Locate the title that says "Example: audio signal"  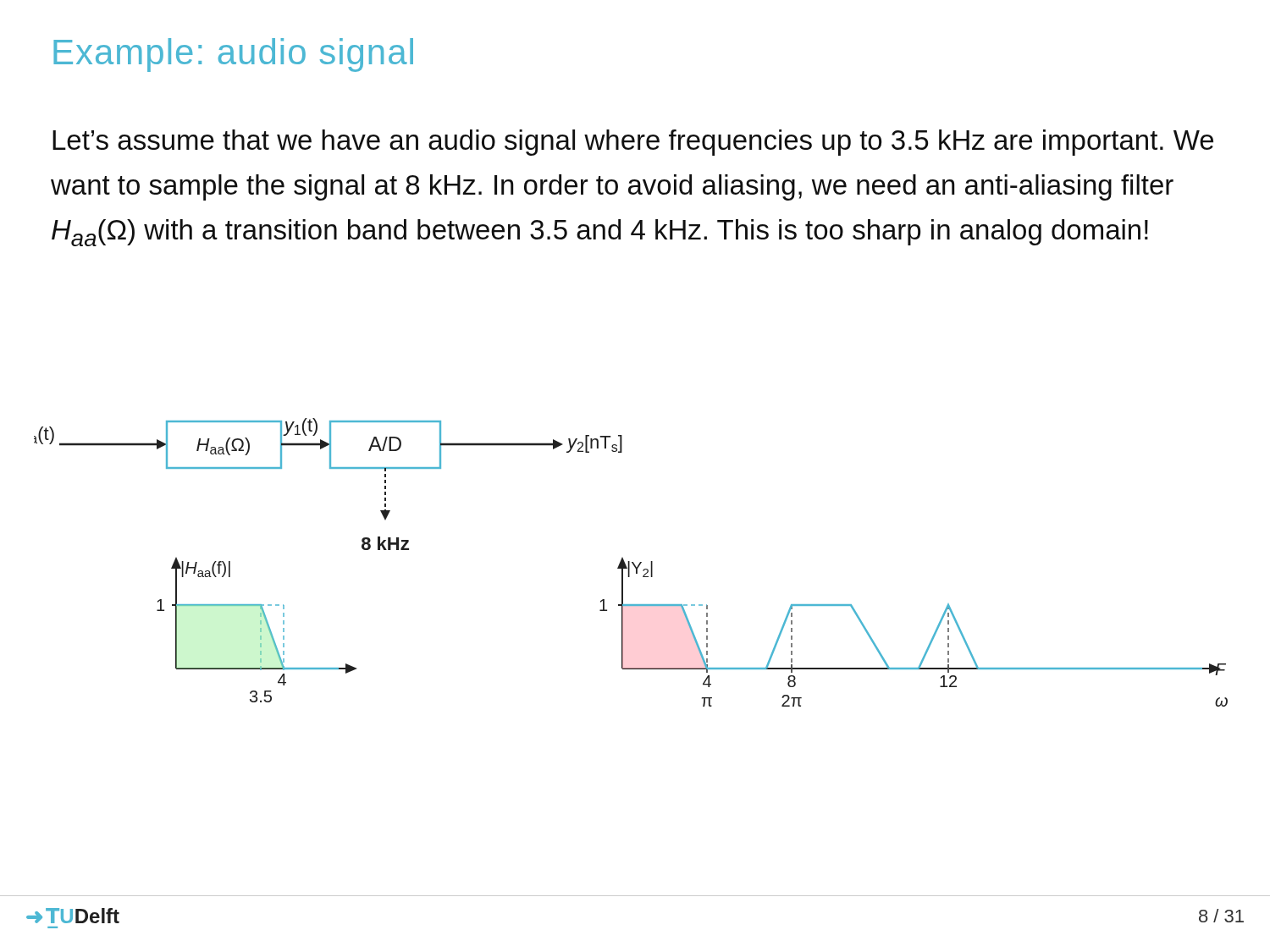[x=234, y=52]
